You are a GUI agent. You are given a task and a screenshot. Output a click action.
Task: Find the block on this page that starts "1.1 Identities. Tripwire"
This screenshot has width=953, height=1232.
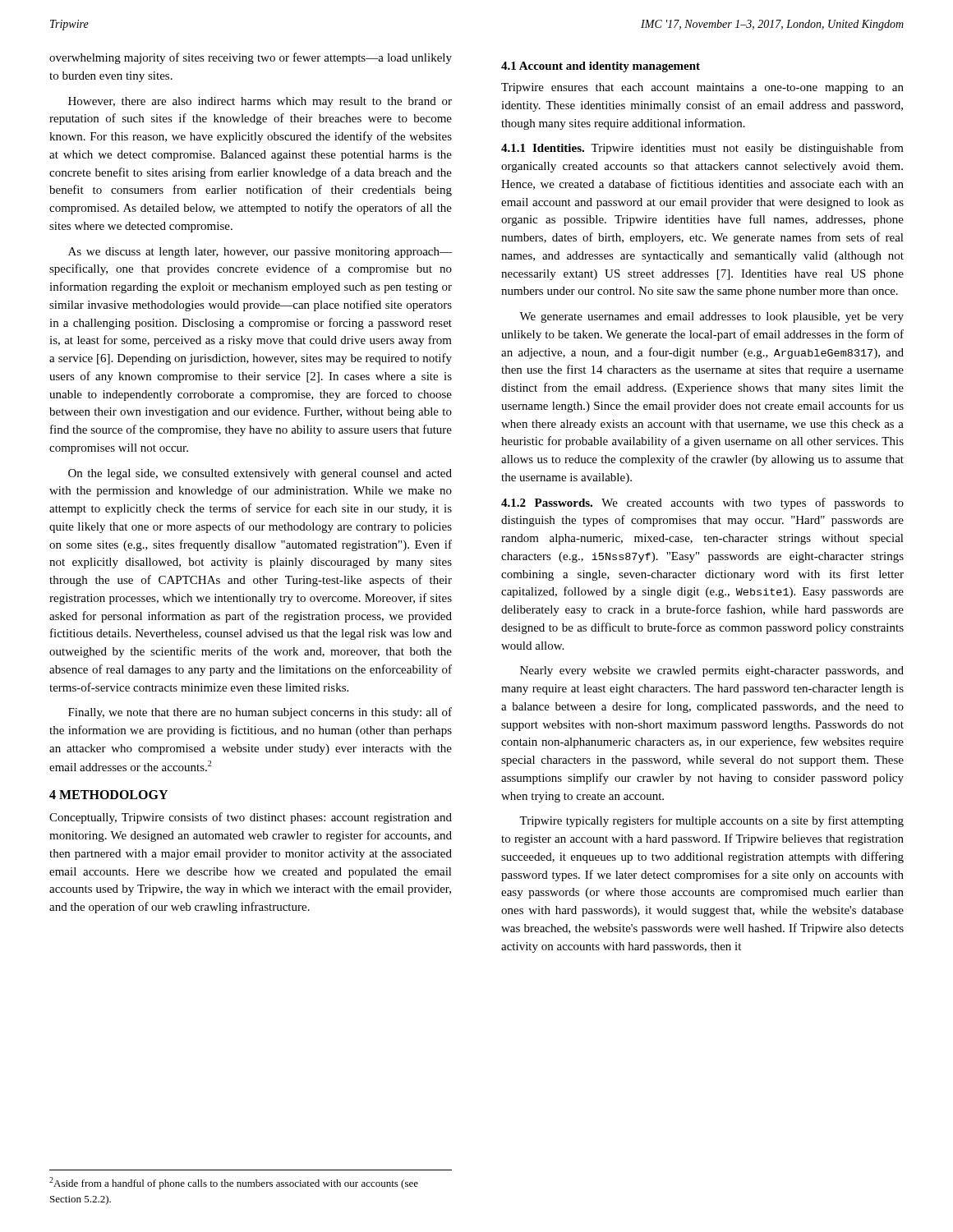[x=702, y=219]
